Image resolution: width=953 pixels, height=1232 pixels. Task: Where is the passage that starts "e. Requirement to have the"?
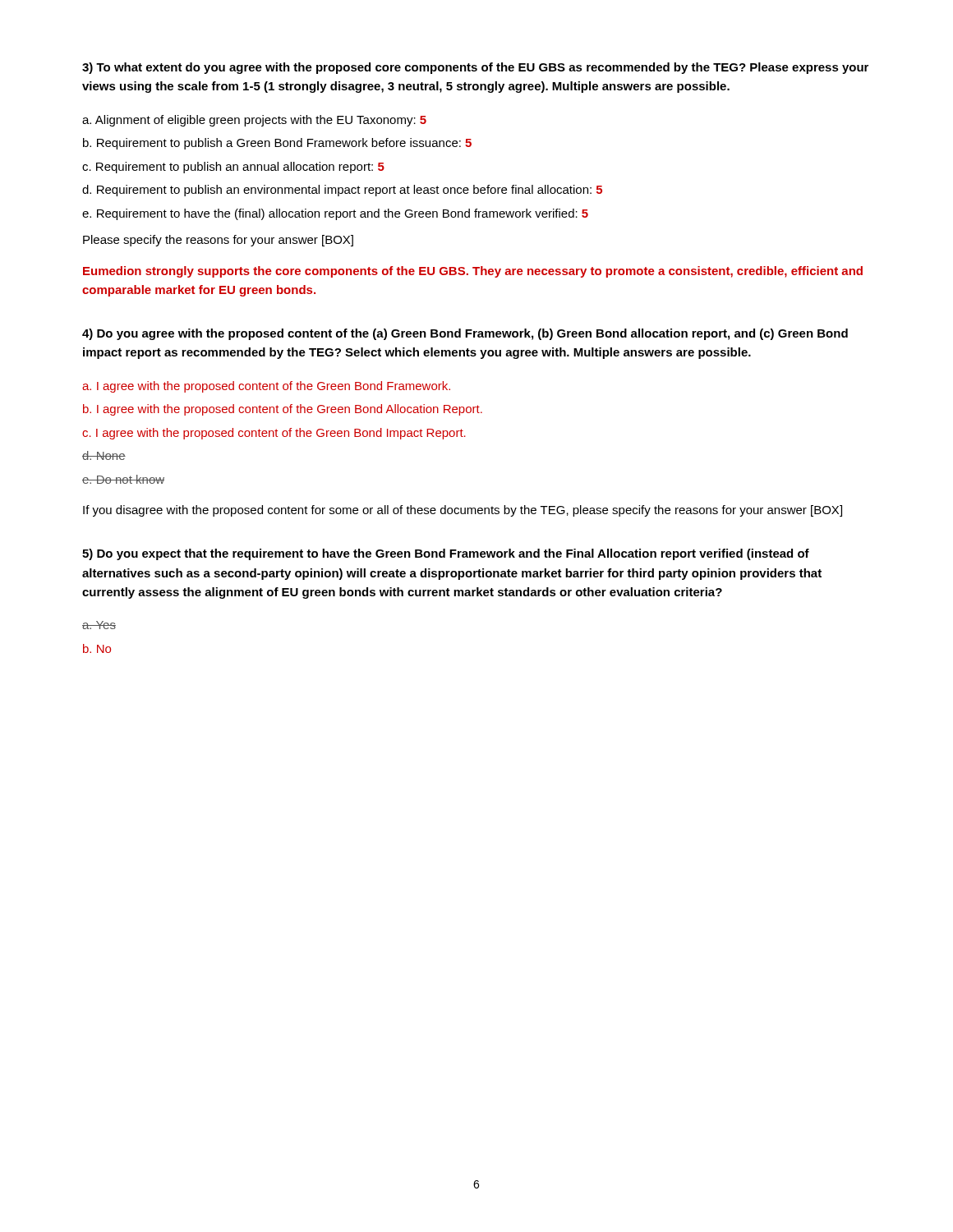pyautogui.click(x=335, y=213)
